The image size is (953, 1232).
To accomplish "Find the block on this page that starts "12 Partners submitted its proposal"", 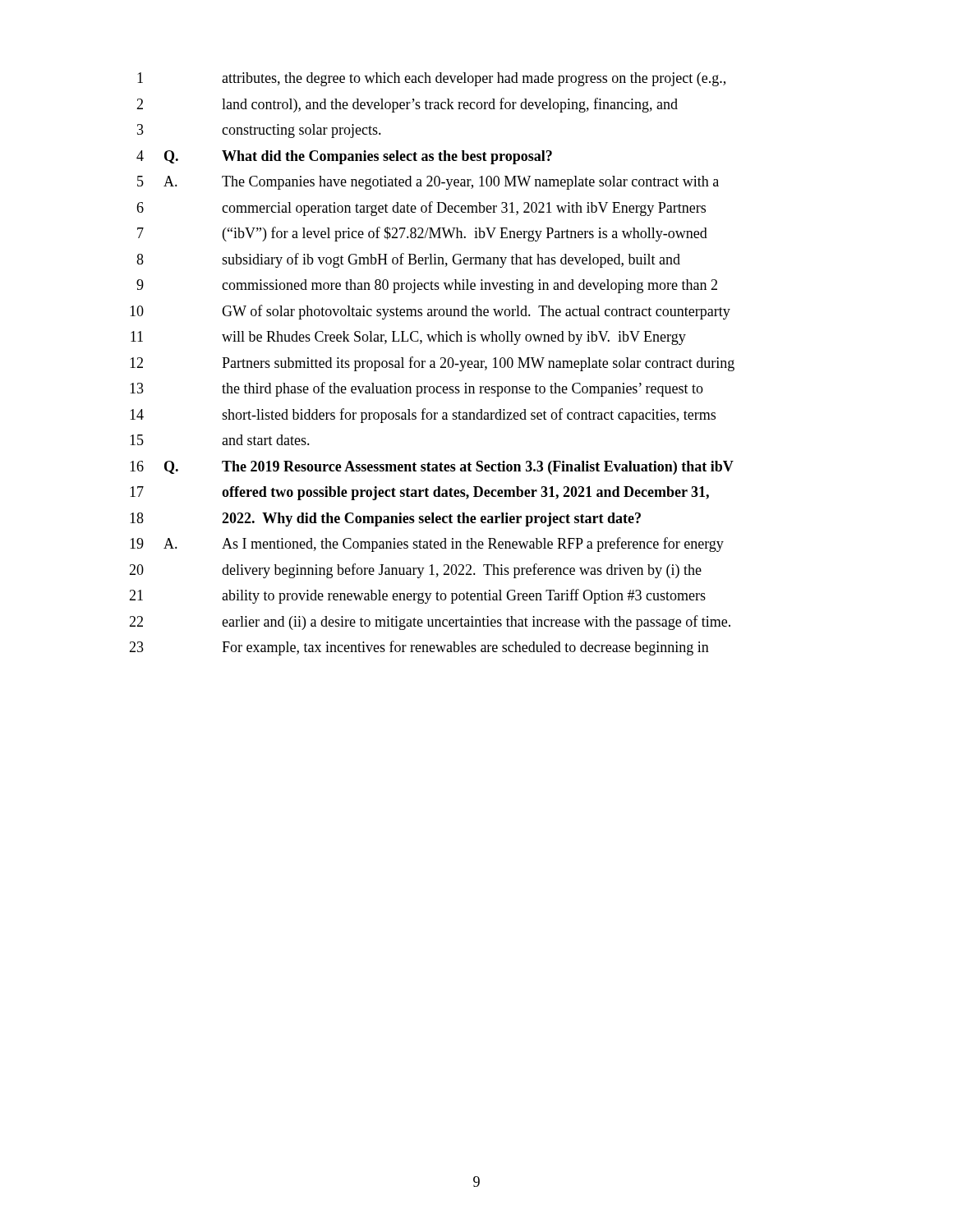I will (x=485, y=363).
